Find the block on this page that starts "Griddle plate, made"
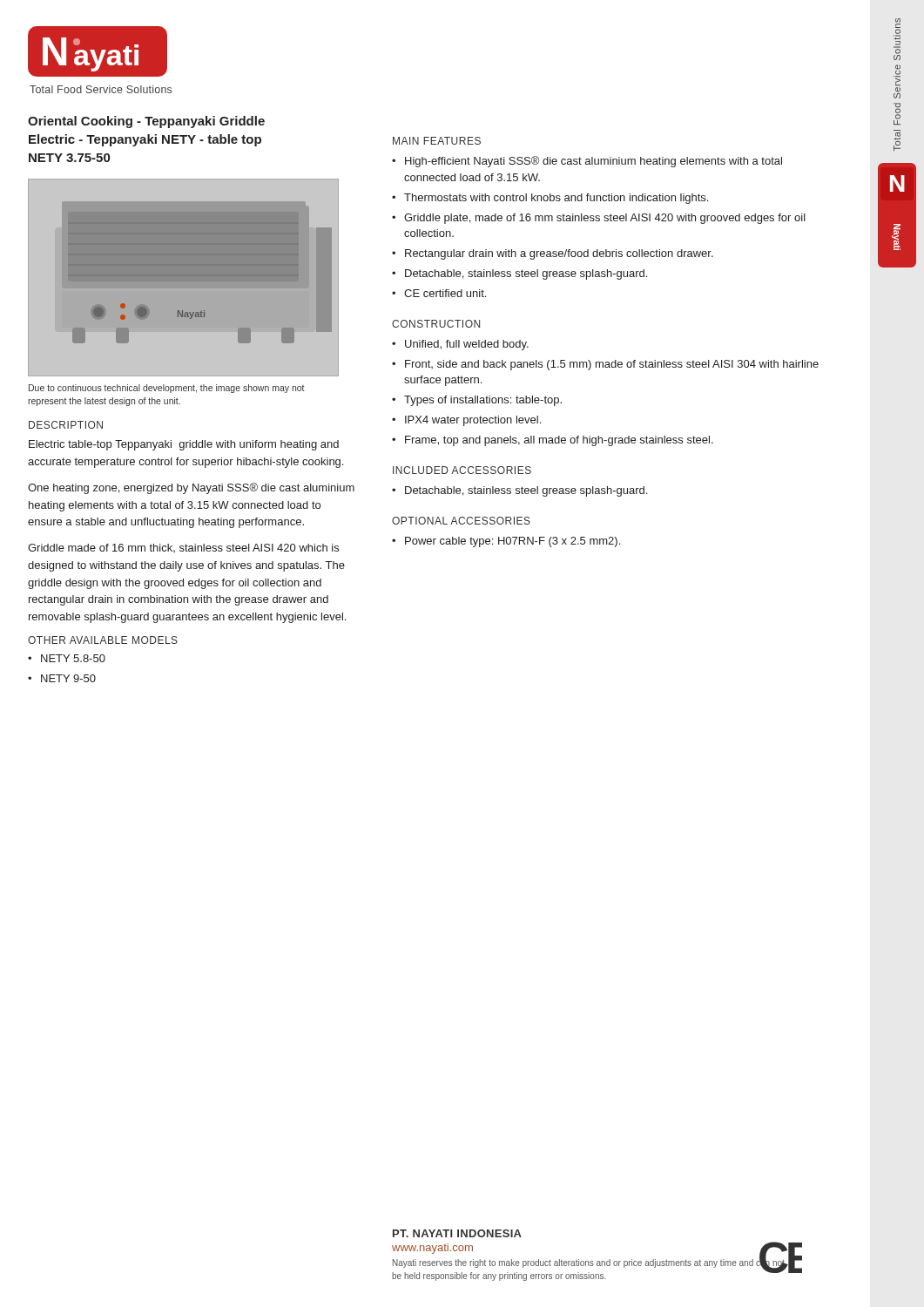 pyautogui.click(x=610, y=226)
